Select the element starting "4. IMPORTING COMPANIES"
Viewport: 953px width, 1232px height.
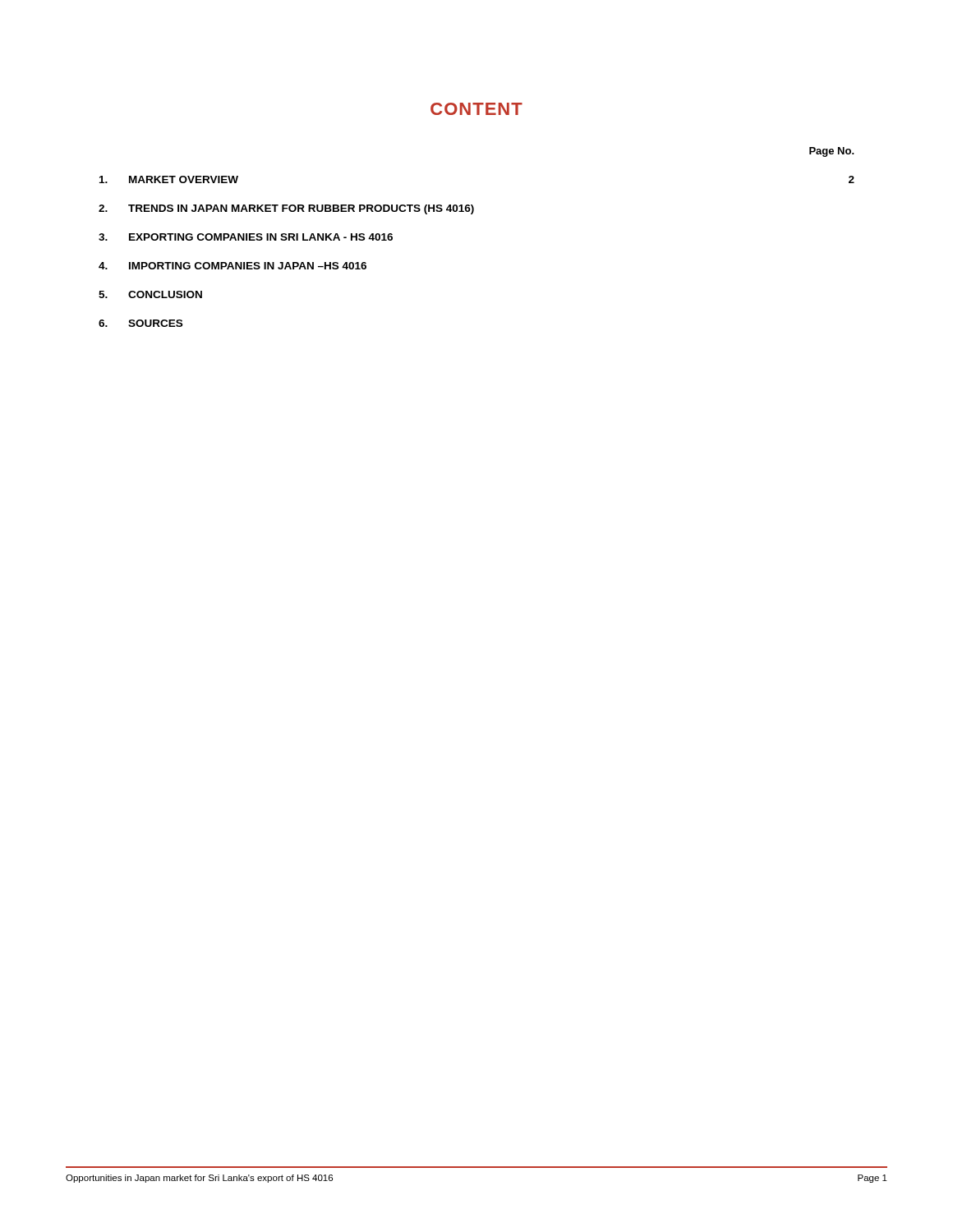232,266
